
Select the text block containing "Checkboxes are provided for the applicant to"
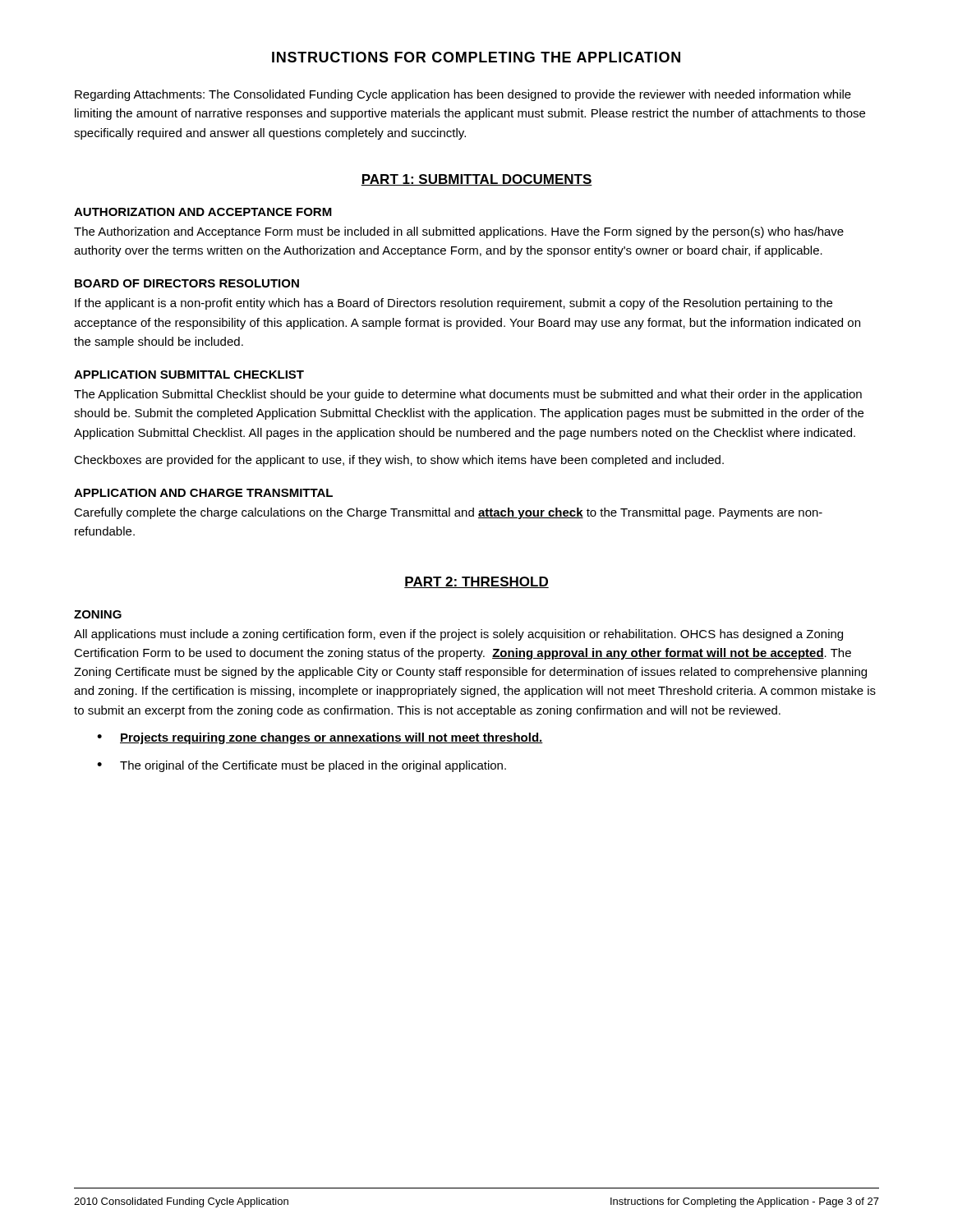pos(399,459)
